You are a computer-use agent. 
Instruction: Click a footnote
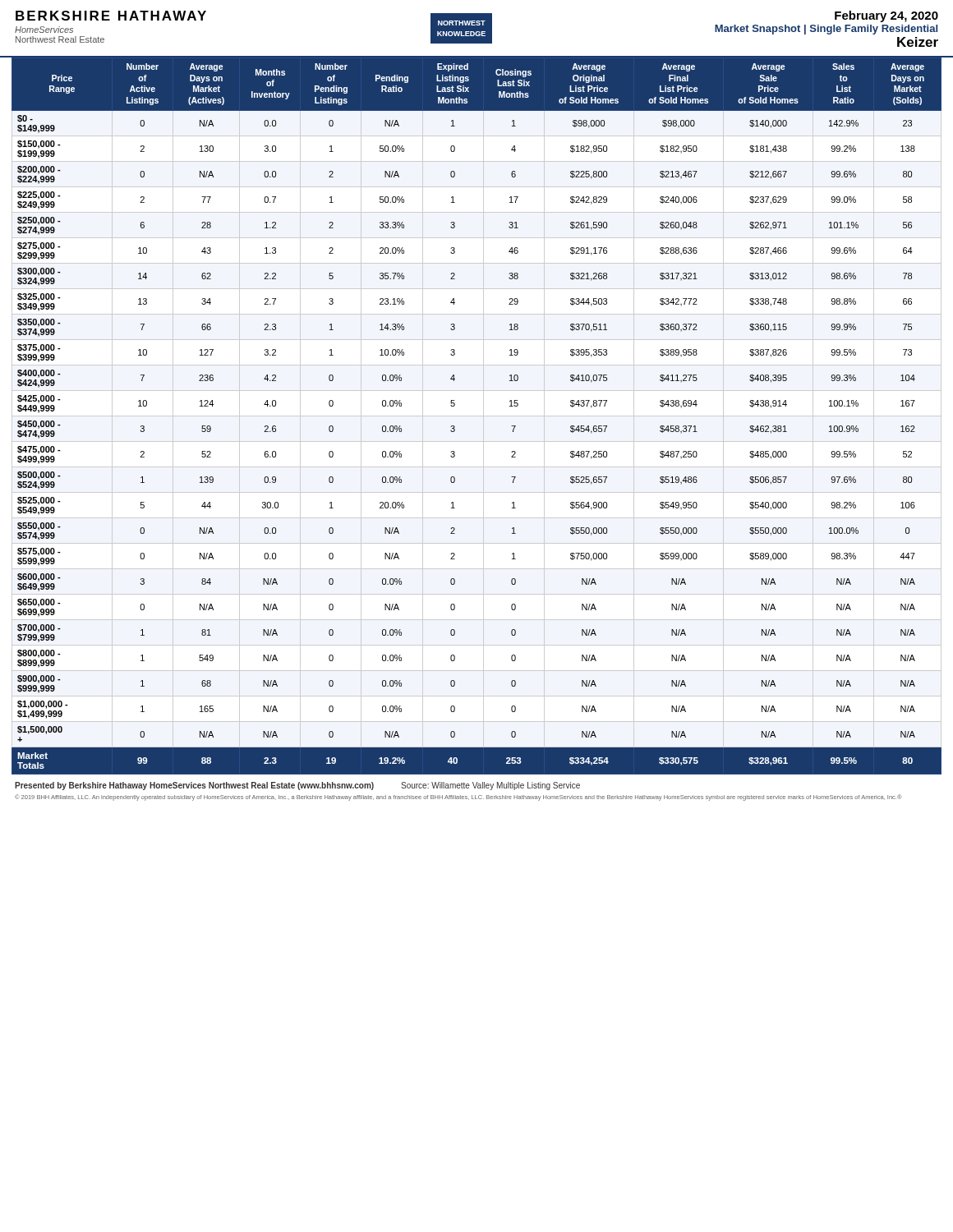458,797
